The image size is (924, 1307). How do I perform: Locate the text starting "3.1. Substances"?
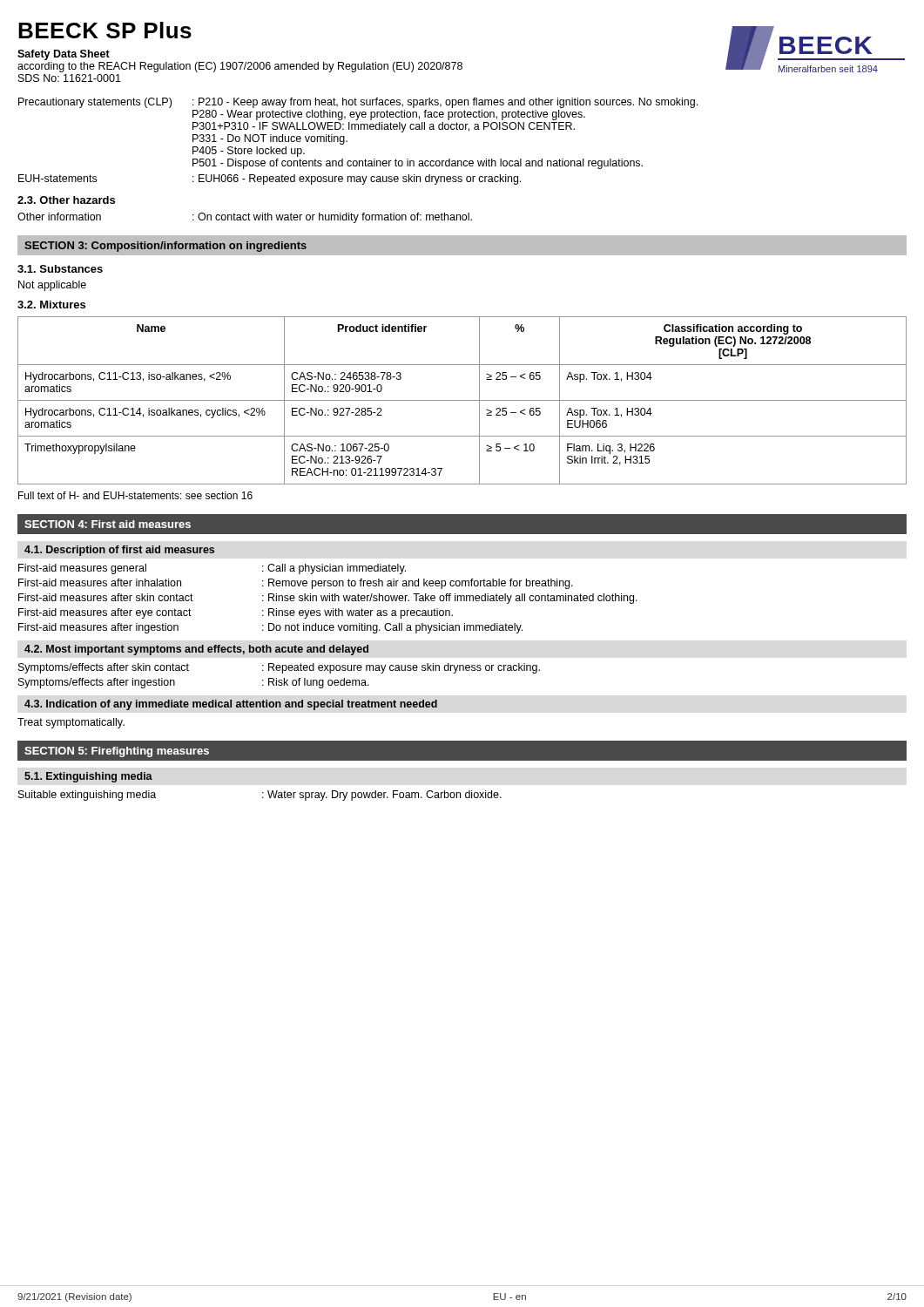60,269
